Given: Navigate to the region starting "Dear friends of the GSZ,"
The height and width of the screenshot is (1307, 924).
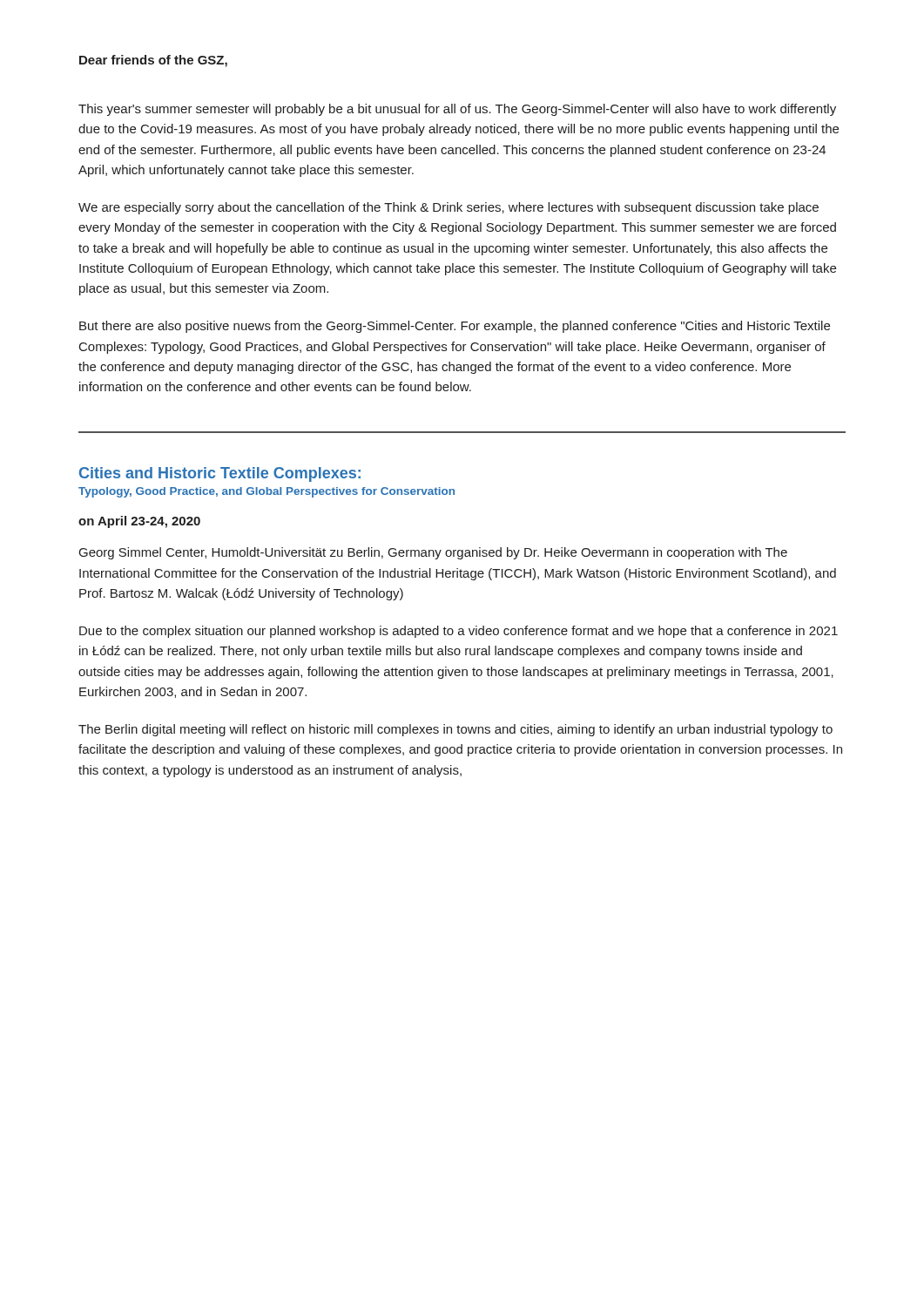Looking at the screenshot, I should 153,60.
